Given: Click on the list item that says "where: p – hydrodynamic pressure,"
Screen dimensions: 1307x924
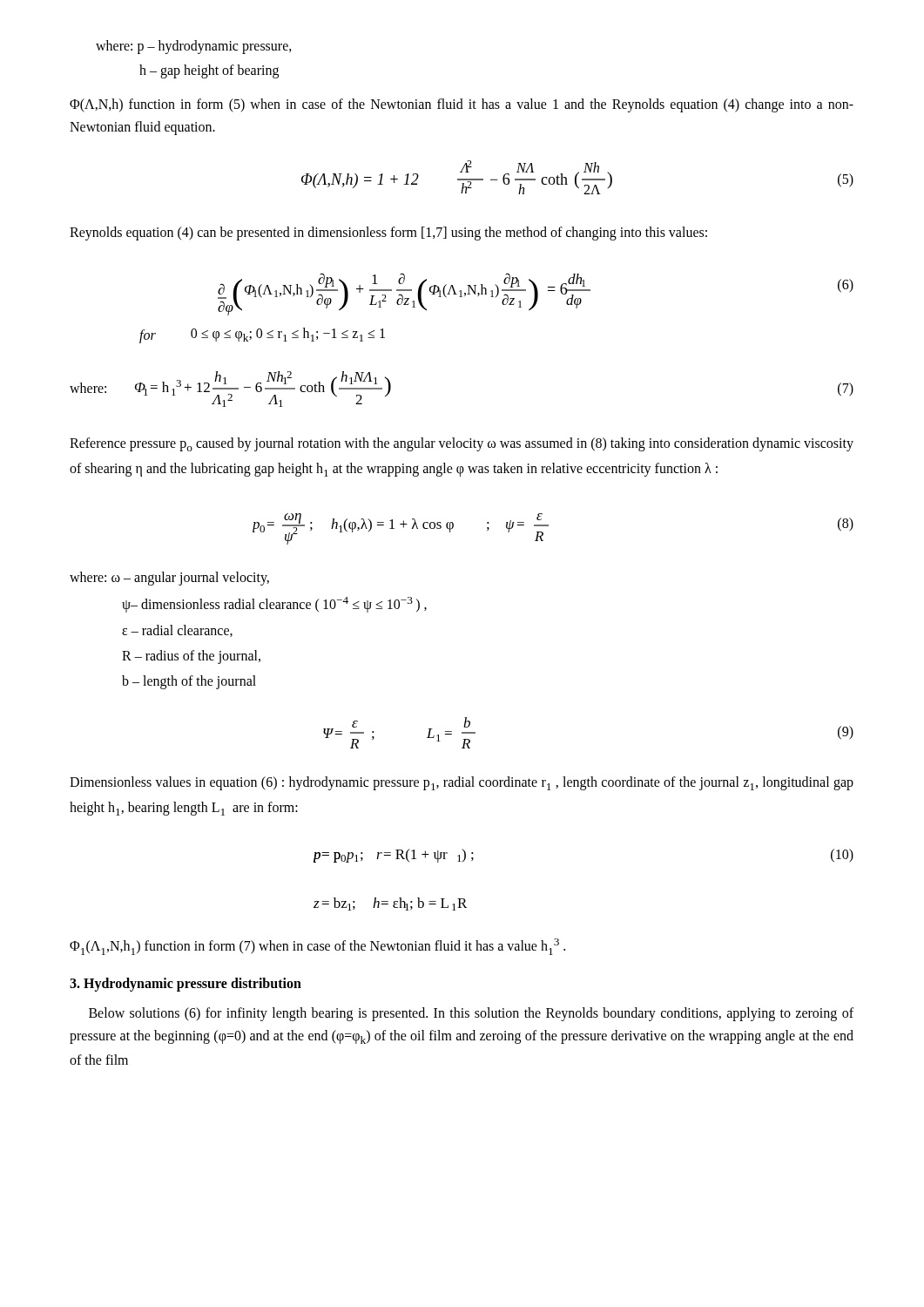Looking at the screenshot, I should (194, 46).
